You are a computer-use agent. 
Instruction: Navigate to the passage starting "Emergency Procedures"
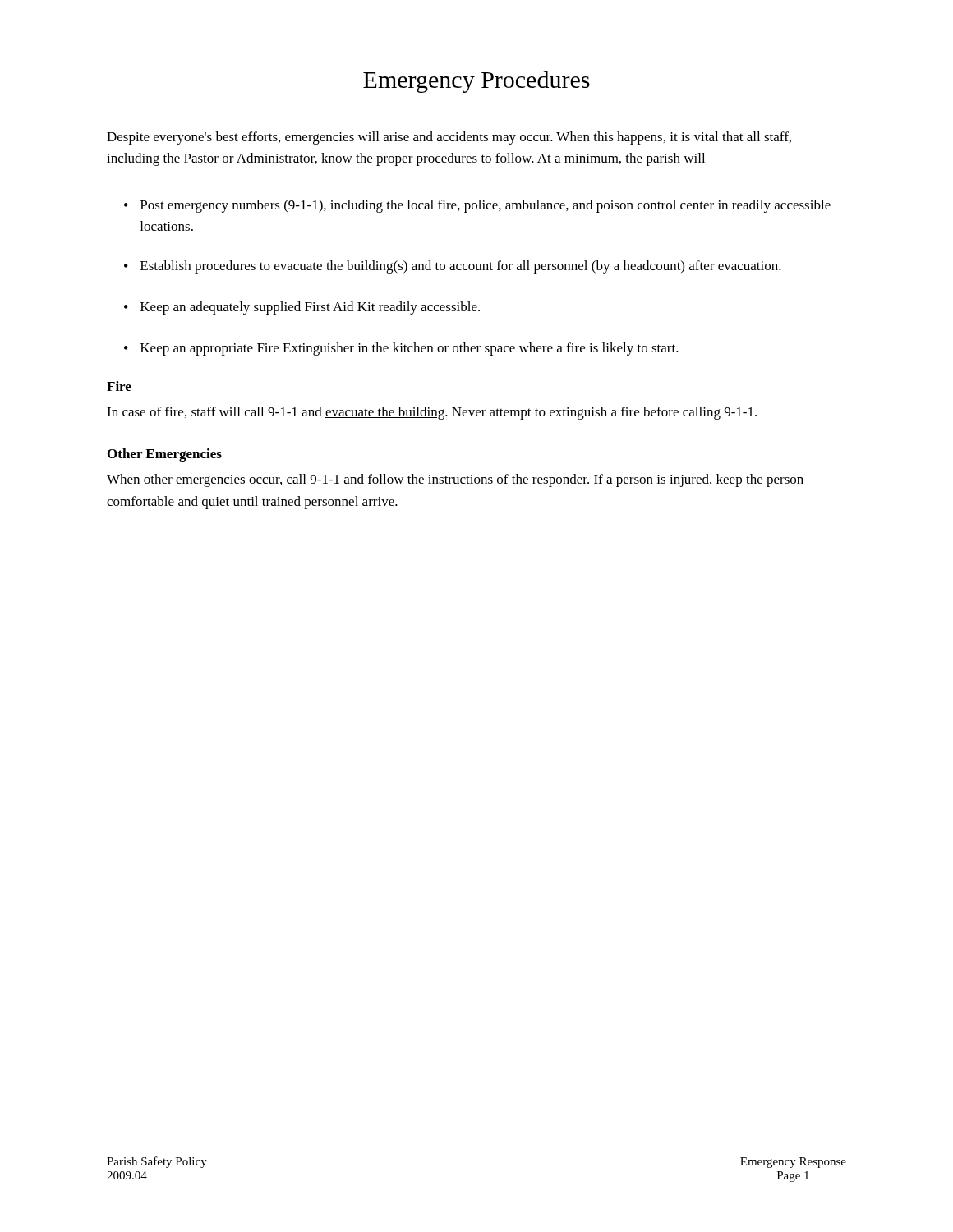476,80
